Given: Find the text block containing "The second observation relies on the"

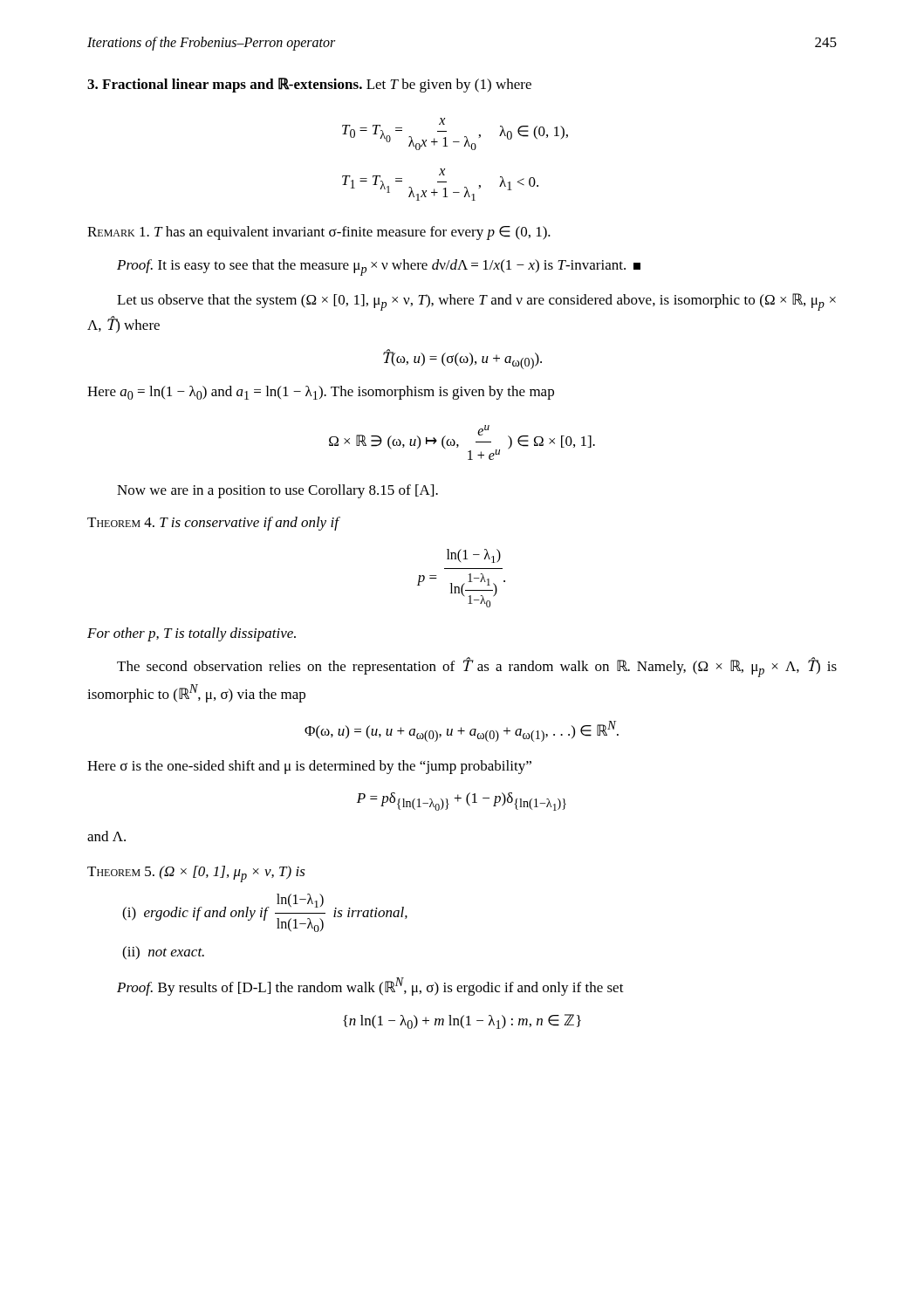Looking at the screenshot, I should pyautogui.click(x=462, y=680).
